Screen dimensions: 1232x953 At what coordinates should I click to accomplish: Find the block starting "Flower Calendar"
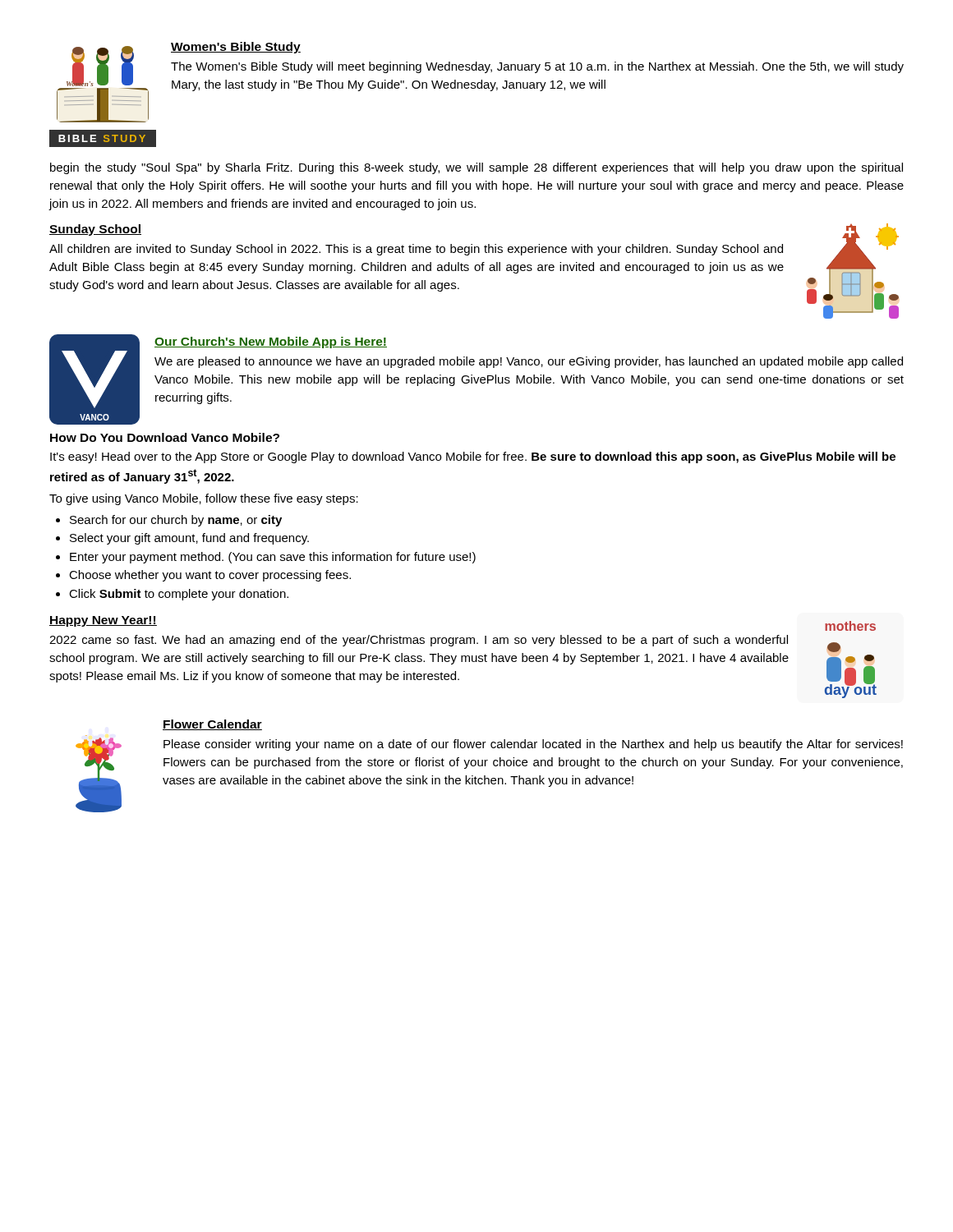(x=212, y=724)
